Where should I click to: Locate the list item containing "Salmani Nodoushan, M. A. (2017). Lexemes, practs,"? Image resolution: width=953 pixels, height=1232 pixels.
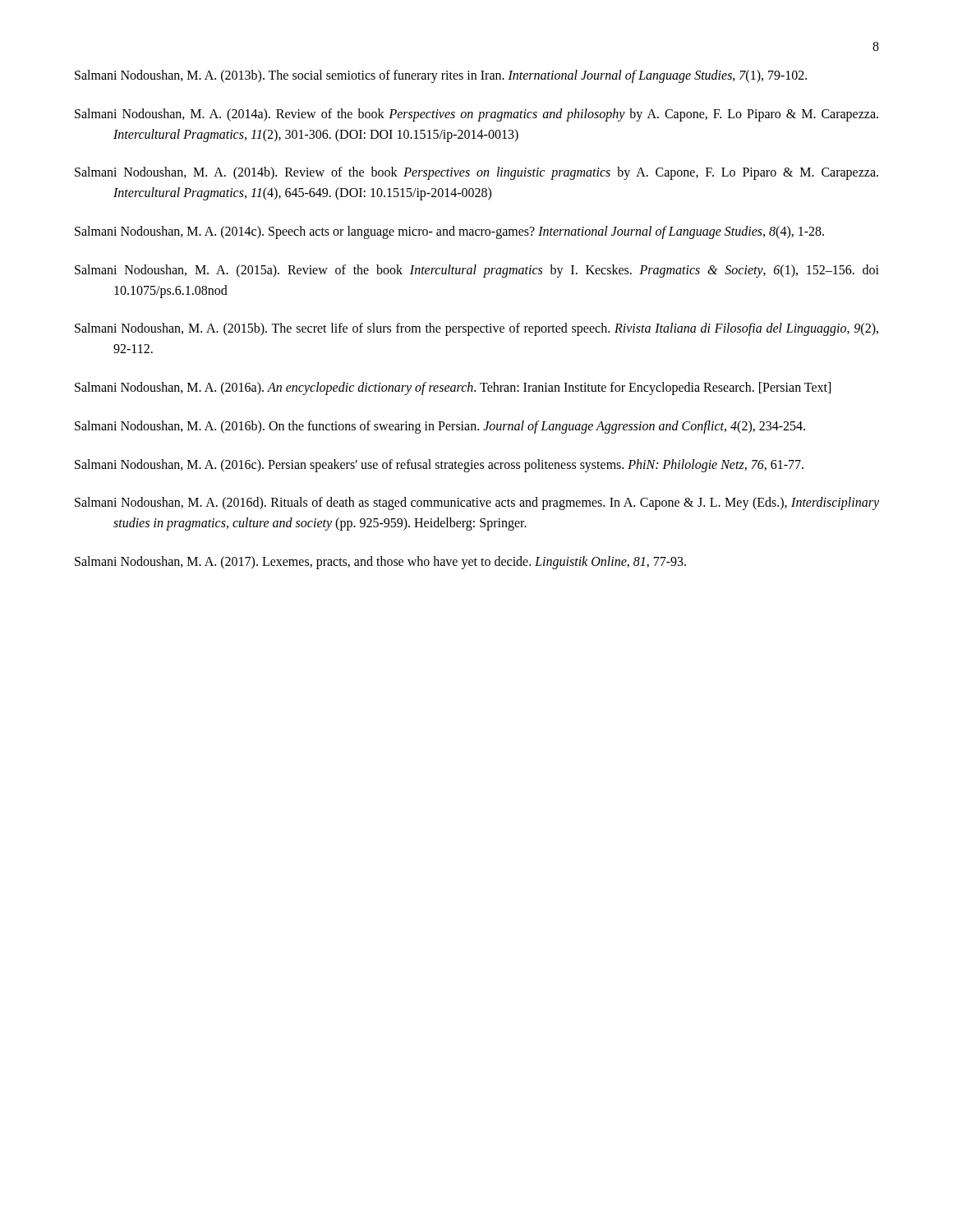pos(380,561)
